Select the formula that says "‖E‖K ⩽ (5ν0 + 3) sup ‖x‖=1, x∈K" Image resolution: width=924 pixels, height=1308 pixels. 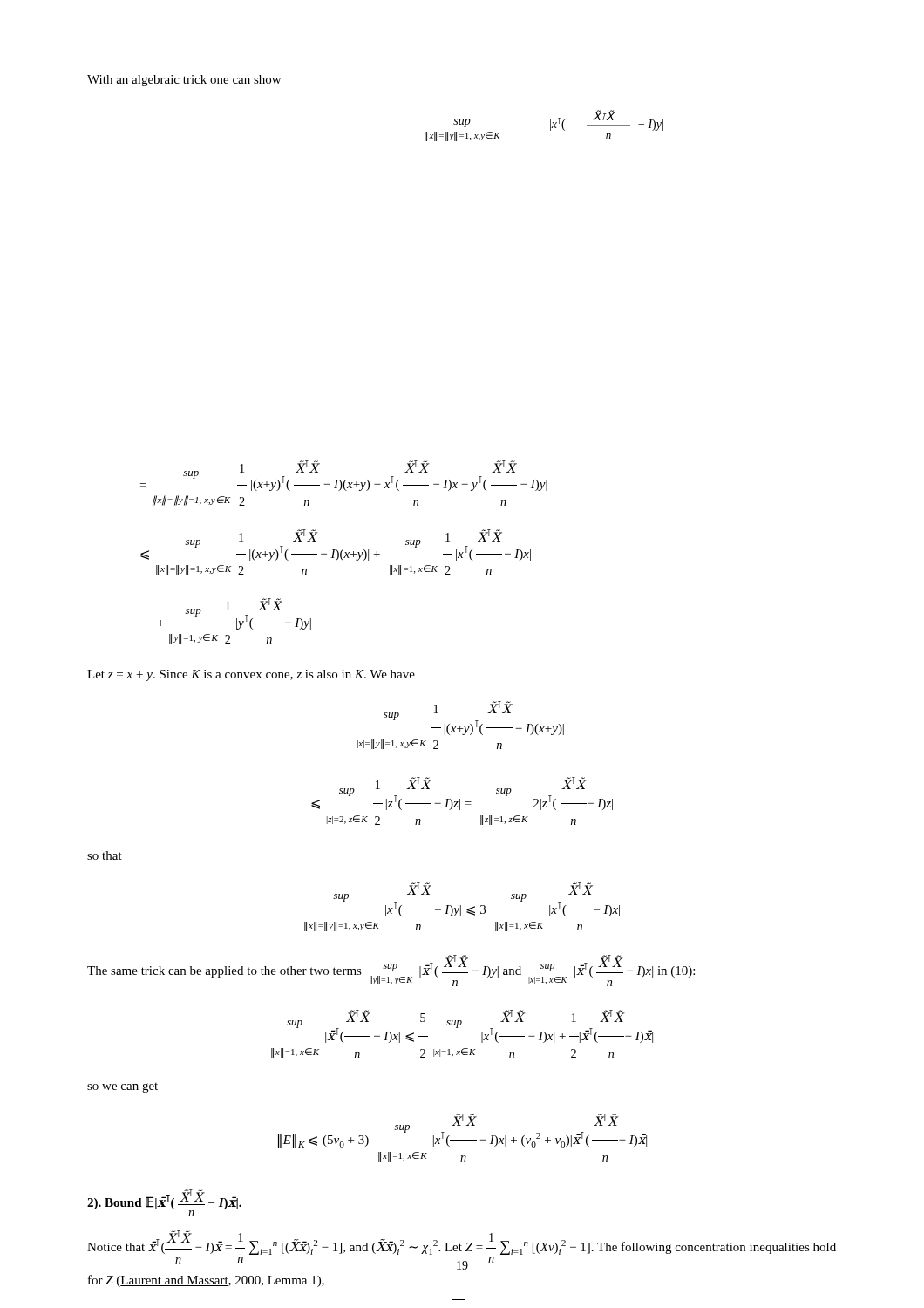click(x=462, y=1140)
